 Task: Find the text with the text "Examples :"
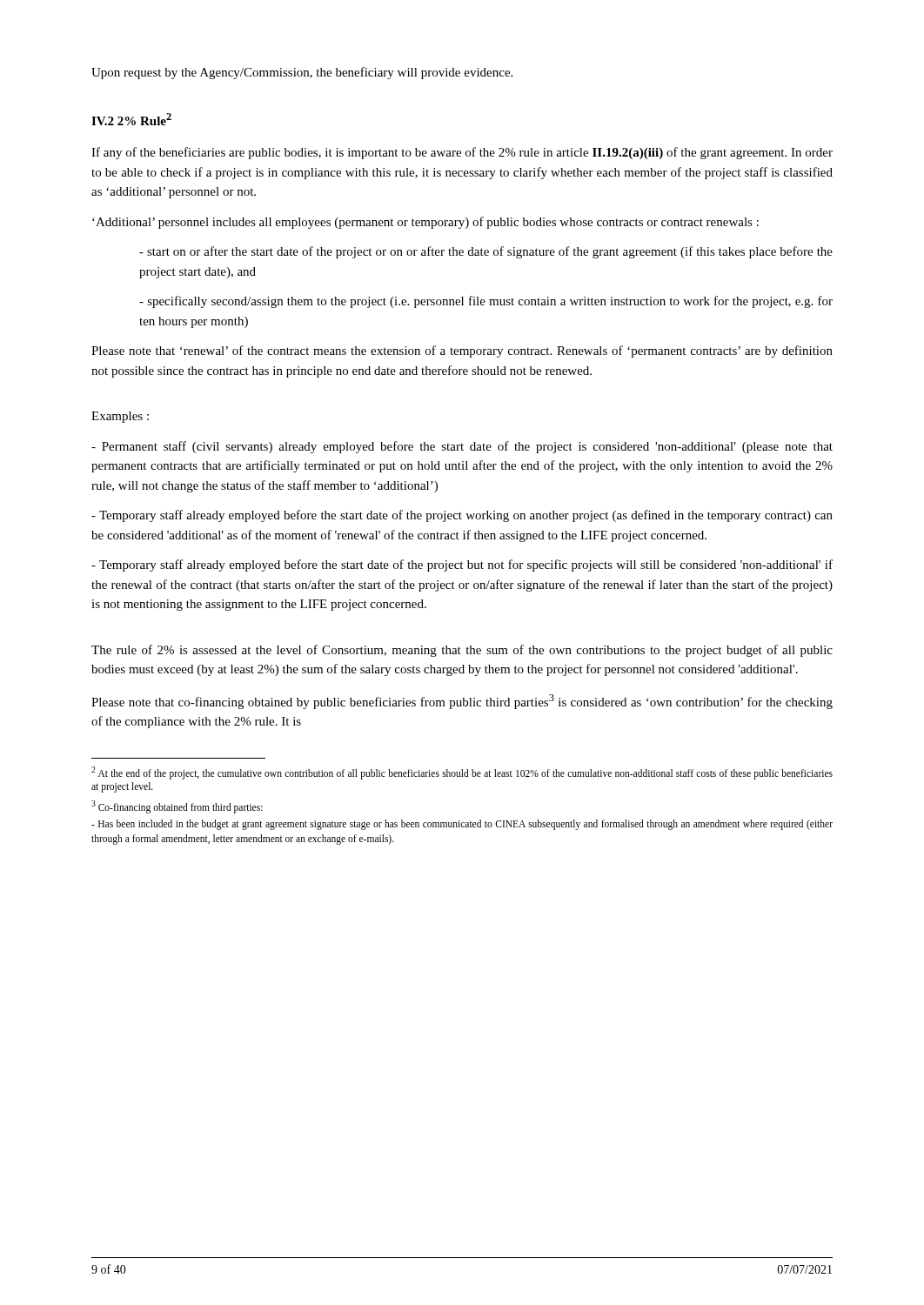[x=120, y=417]
